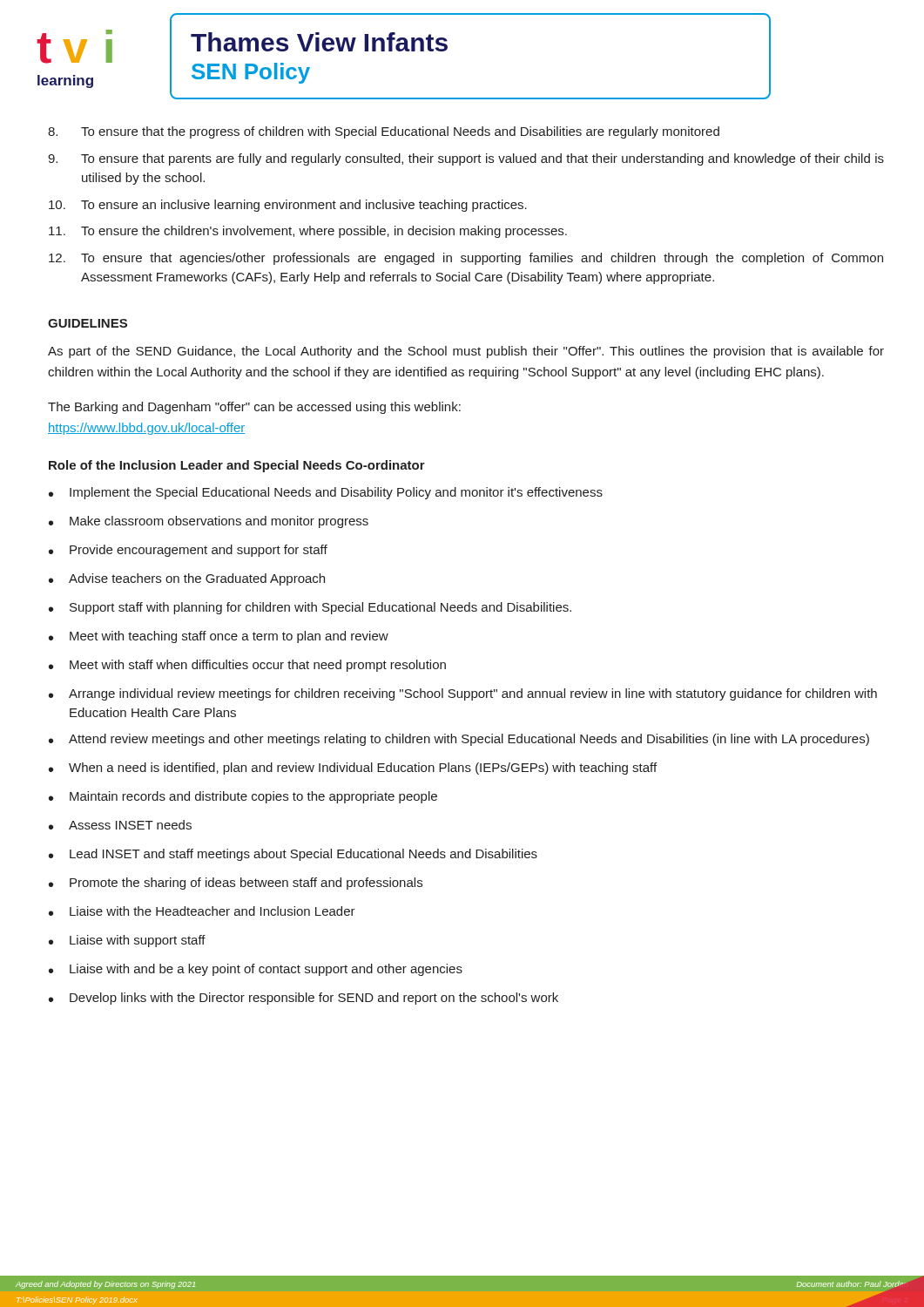Find "•Liaise with support staff" on this page
Screen dimensions: 1307x924
126,941
